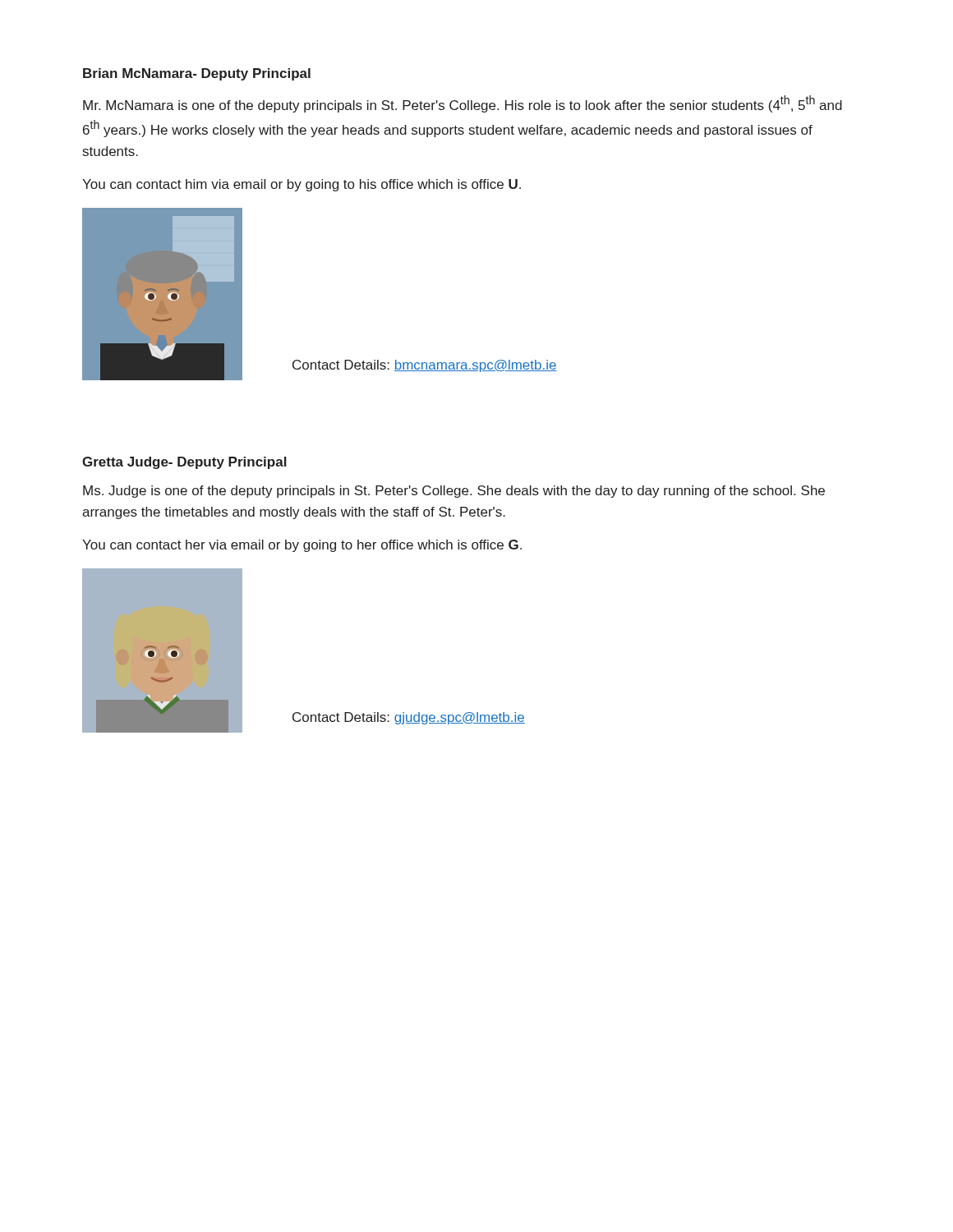Click where it says "Contact Details: bmcnamara.spc@lmetb.ie"
Viewport: 953px width, 1232px height.
pyautogui.click(x=424, y=365)
